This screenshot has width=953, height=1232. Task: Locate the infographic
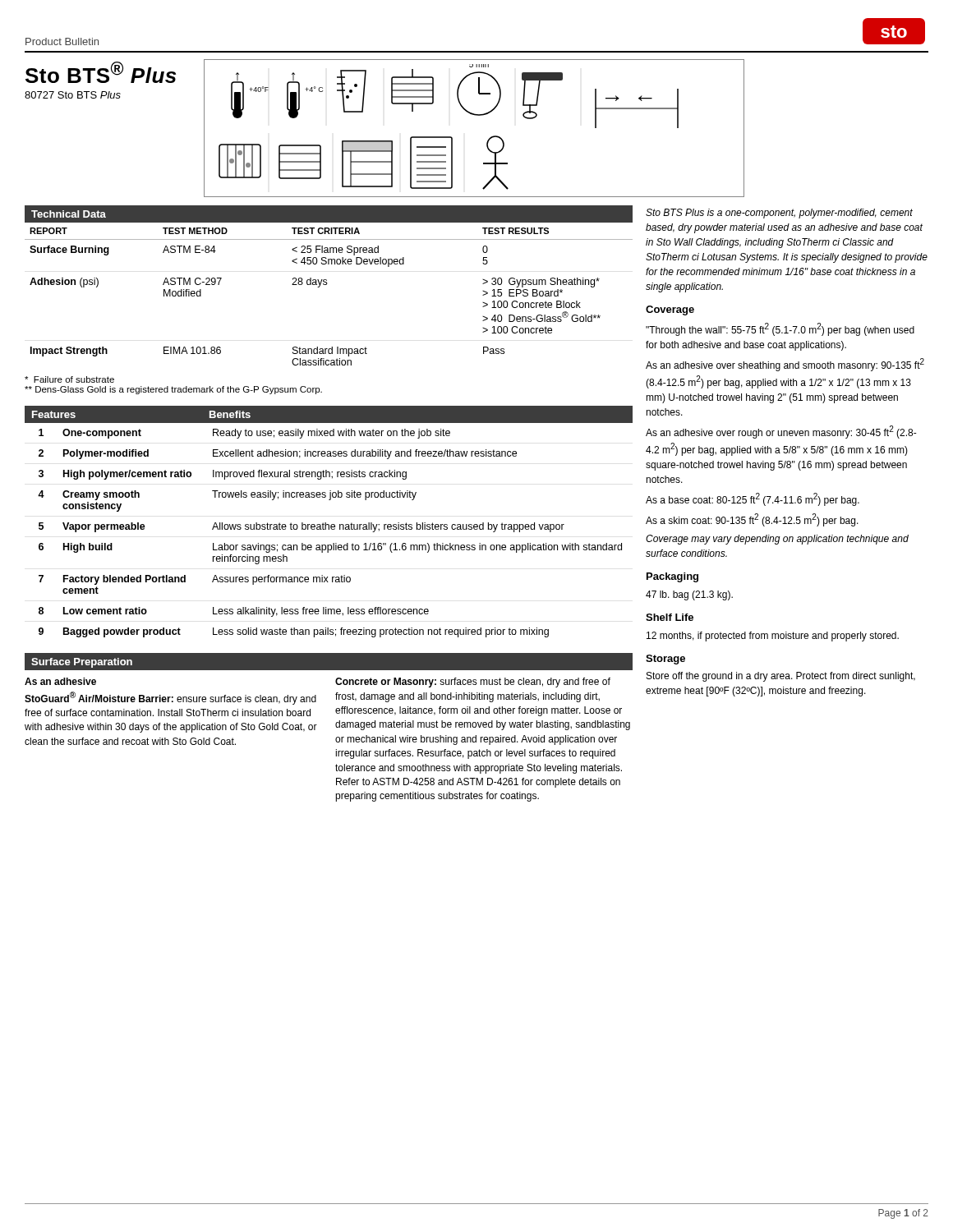pyautogui.click(x=474, y=128)
